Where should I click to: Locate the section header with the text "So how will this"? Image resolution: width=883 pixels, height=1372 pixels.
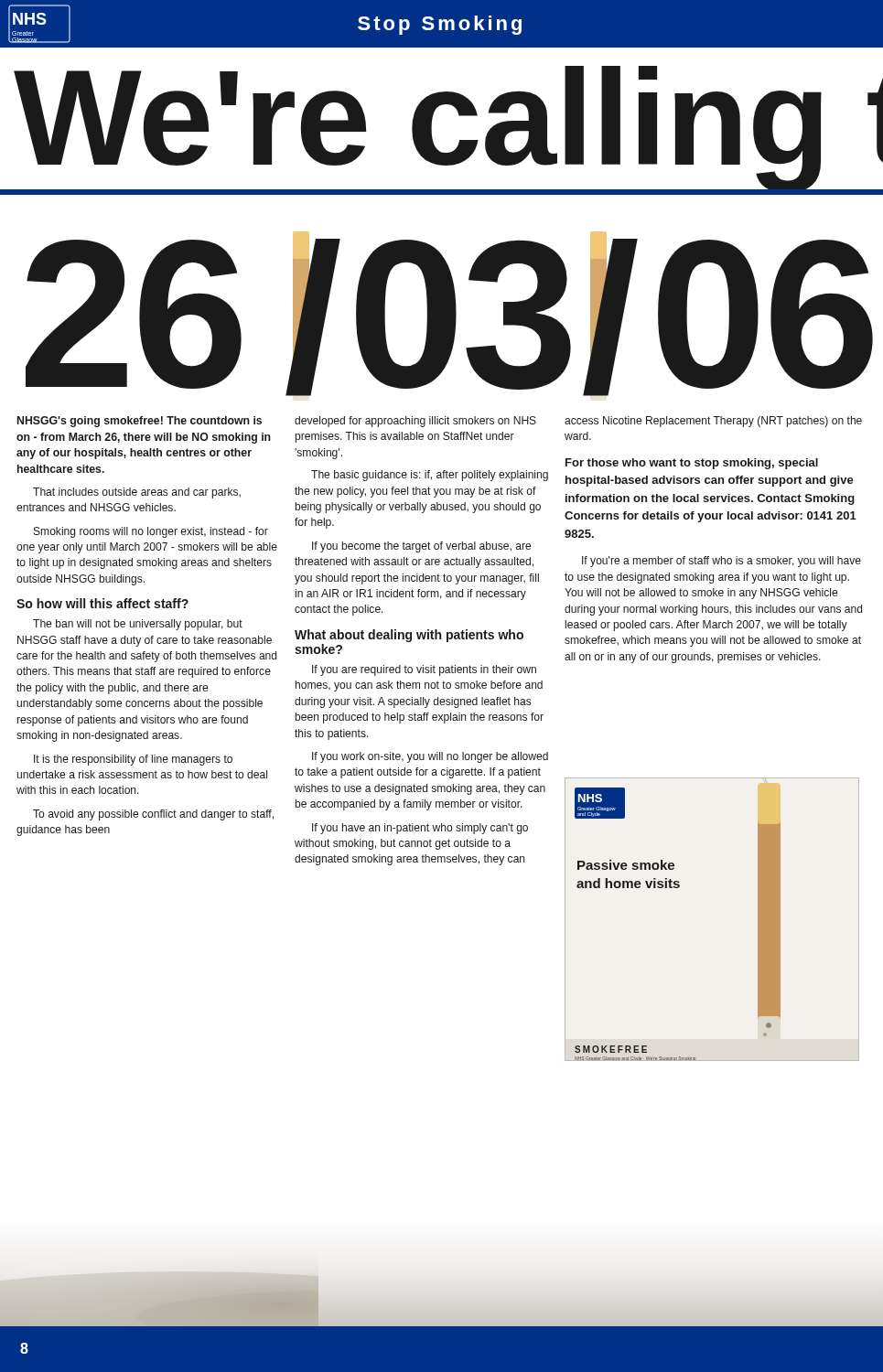[103, 604]
